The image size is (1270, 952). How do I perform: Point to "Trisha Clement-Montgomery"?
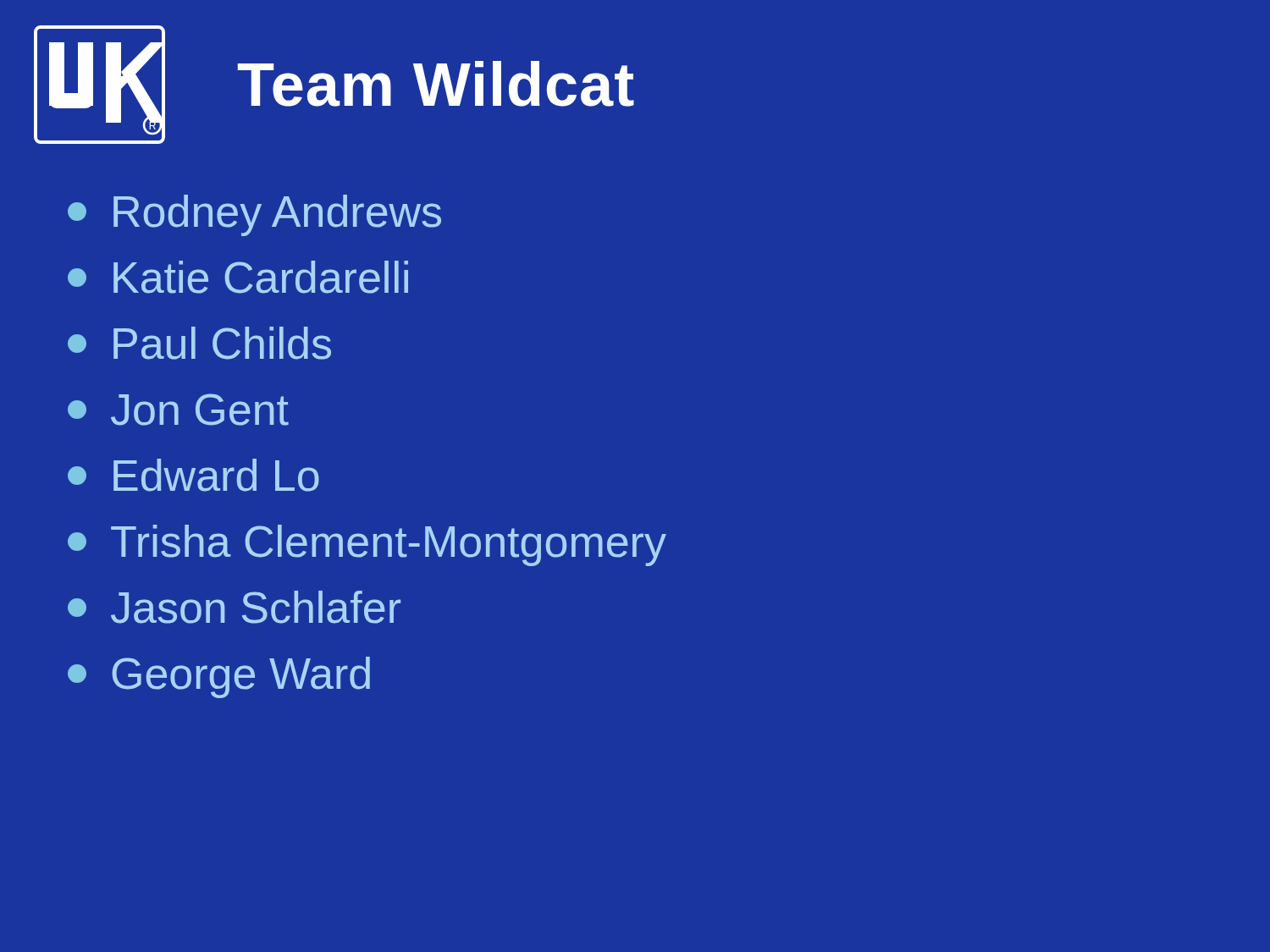coord(367,542)
